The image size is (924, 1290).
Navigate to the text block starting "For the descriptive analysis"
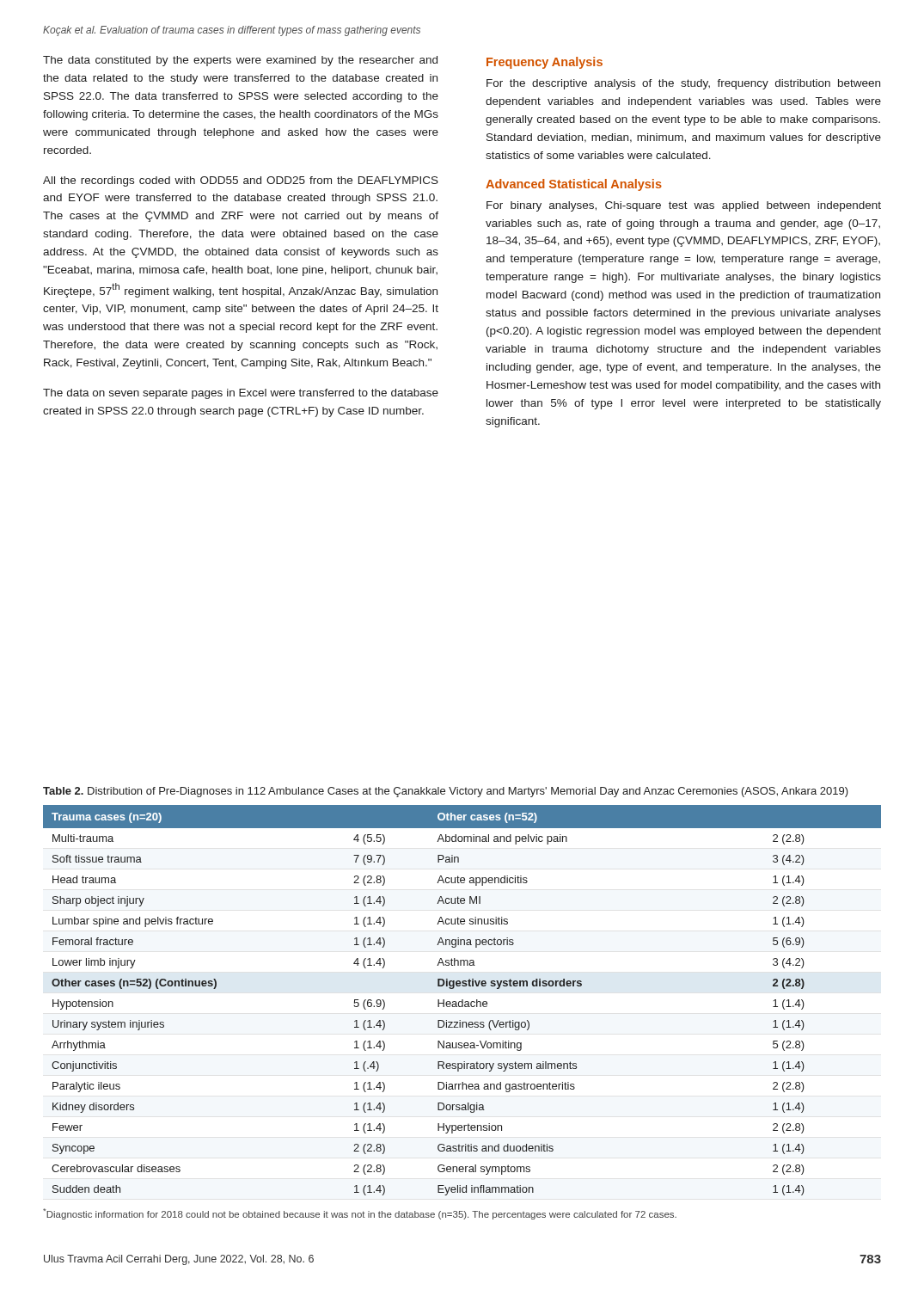(683, 119)
